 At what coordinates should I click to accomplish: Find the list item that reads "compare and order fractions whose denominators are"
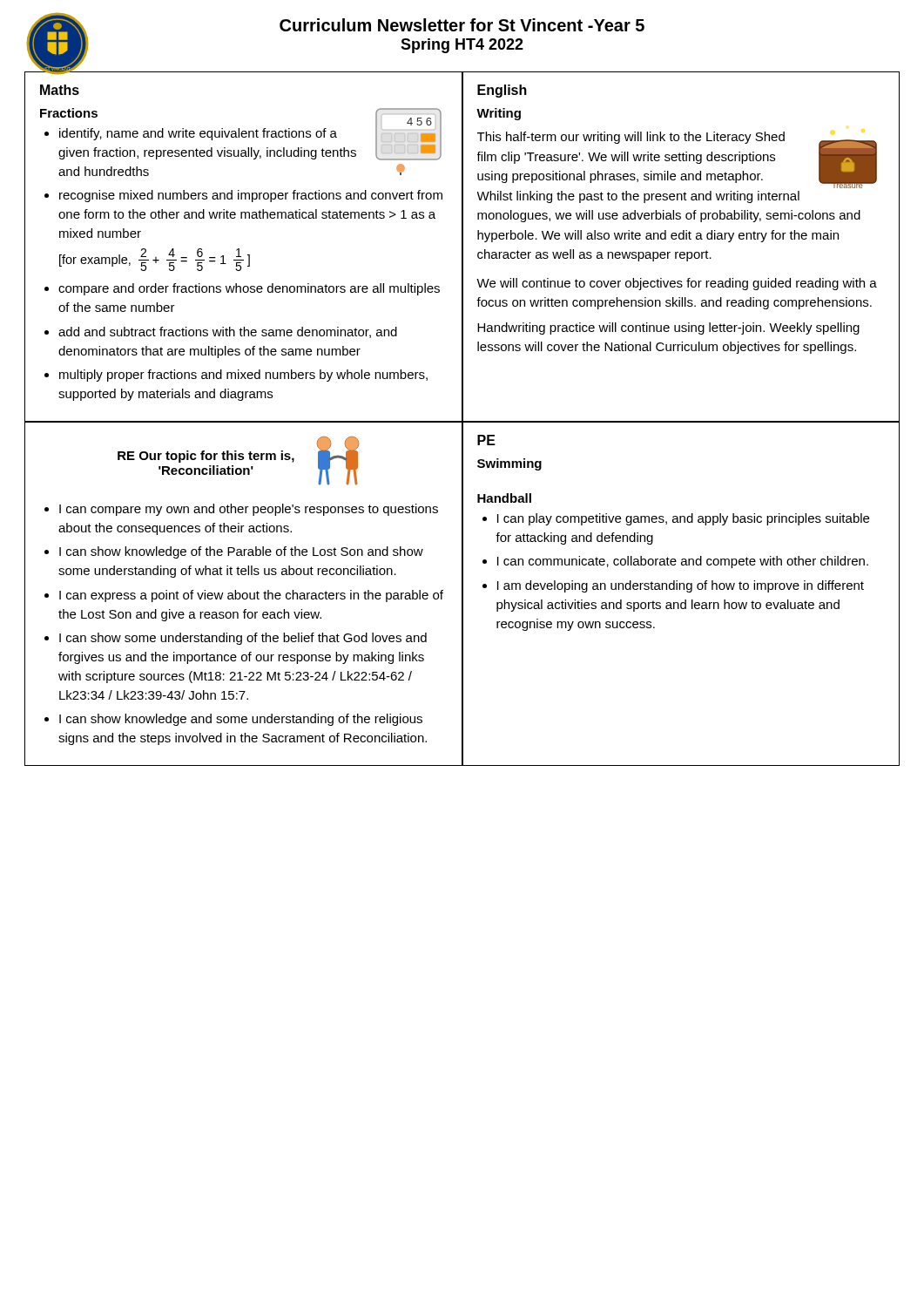(249, 298)
